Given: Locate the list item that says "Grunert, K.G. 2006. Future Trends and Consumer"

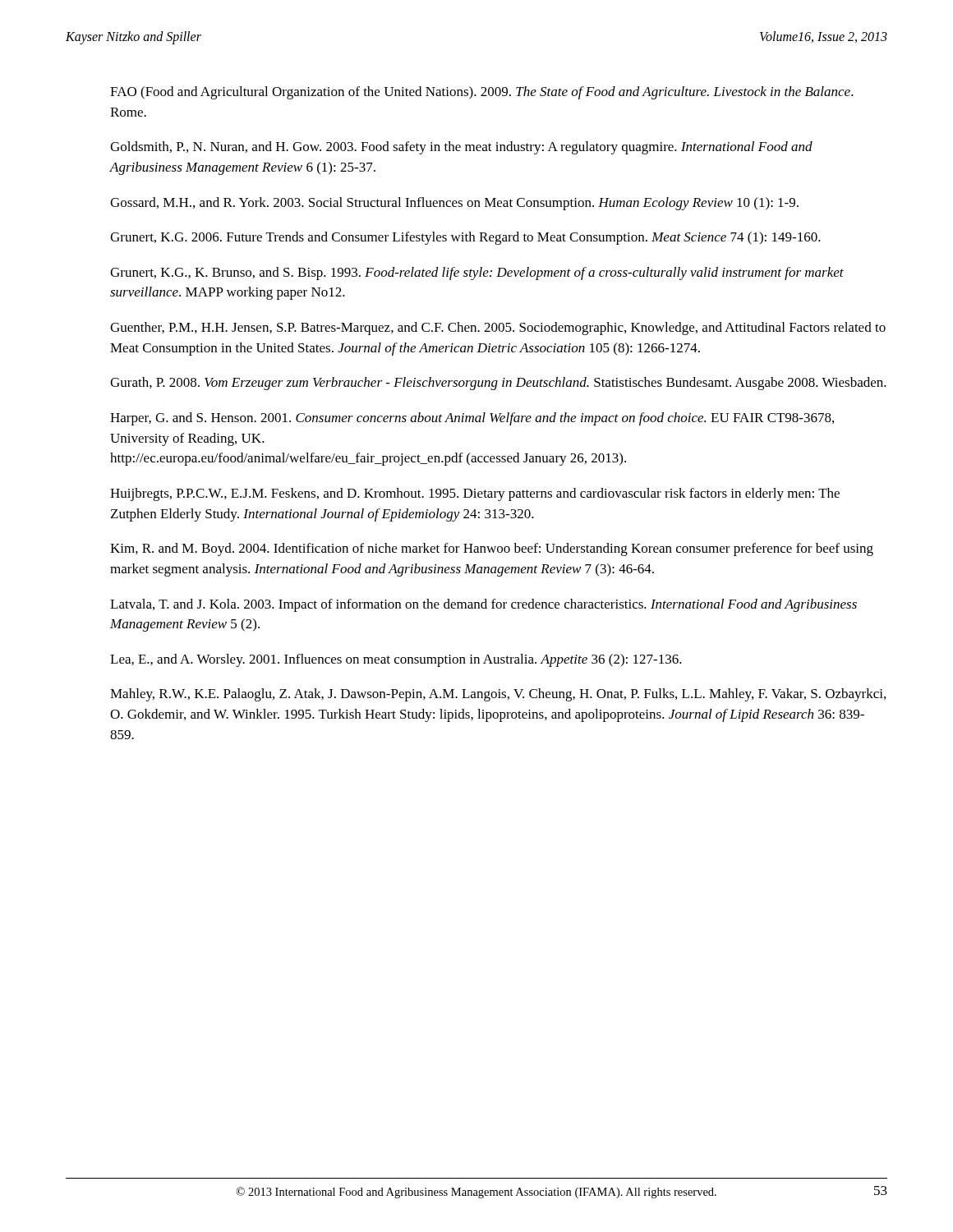Looking at the screenshot, I should point(476,238).
